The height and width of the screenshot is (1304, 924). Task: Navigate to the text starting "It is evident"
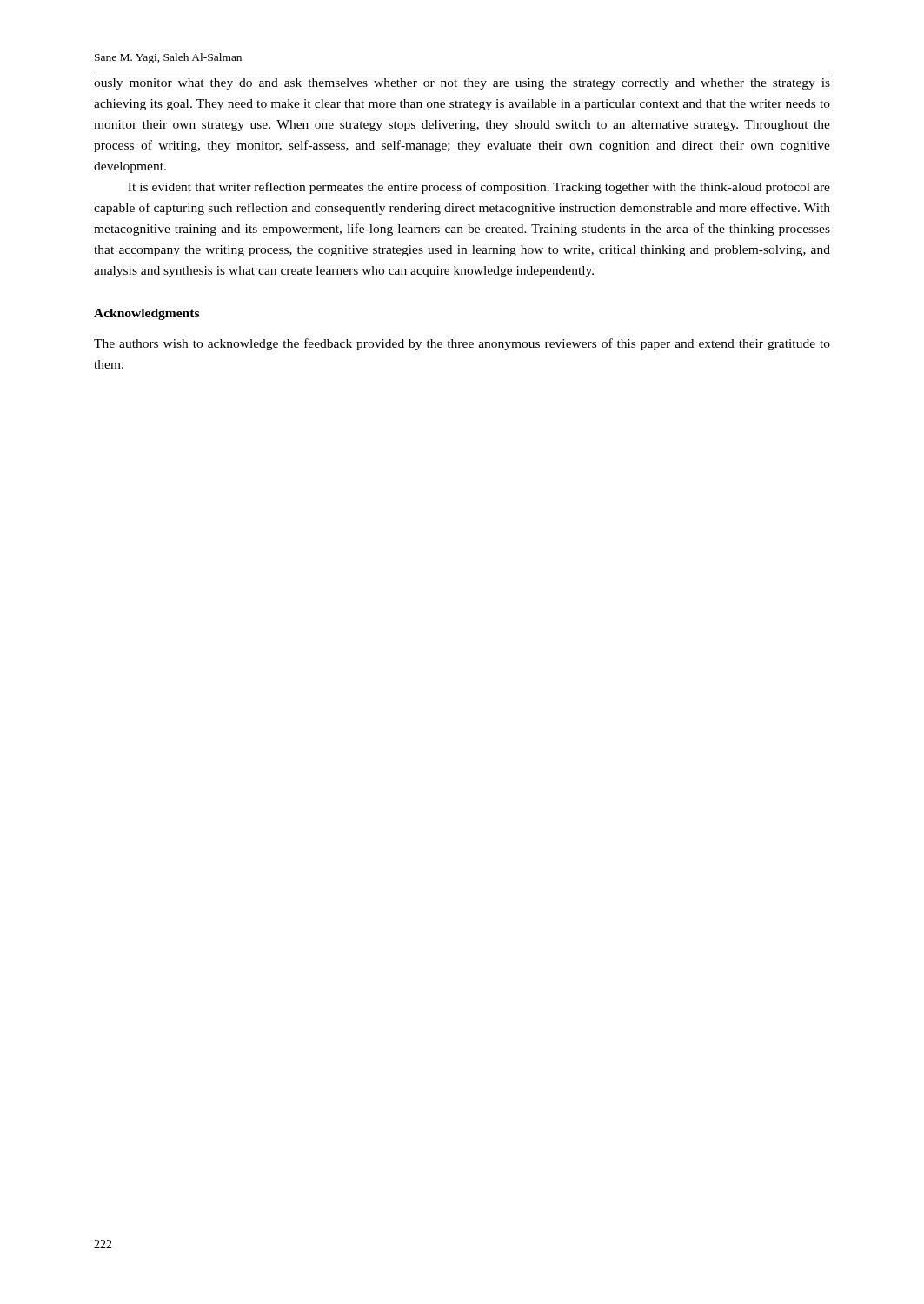coord(462,229)
